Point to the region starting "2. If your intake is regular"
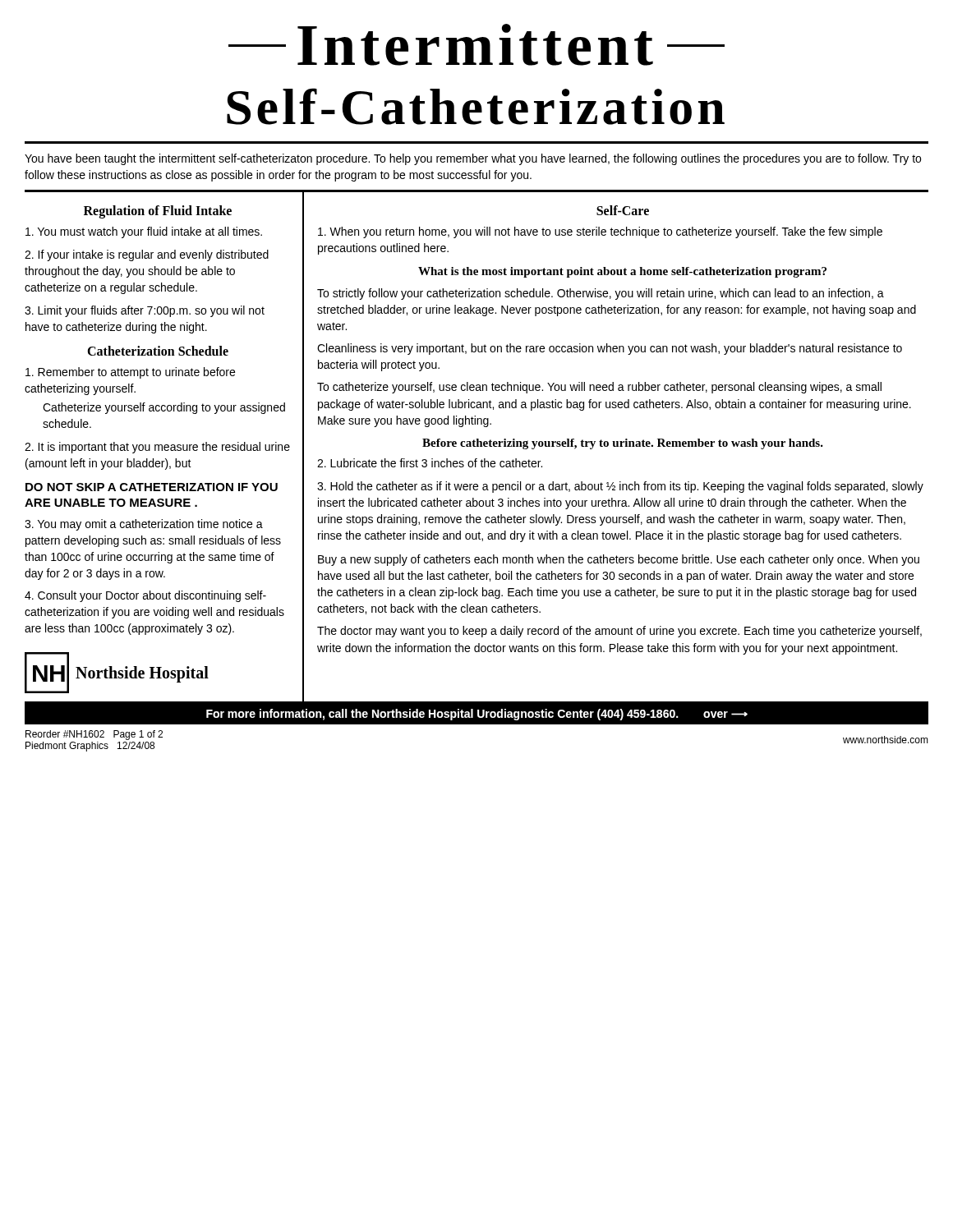Viewport: 953px width, 1232px height. coord(147,271)
